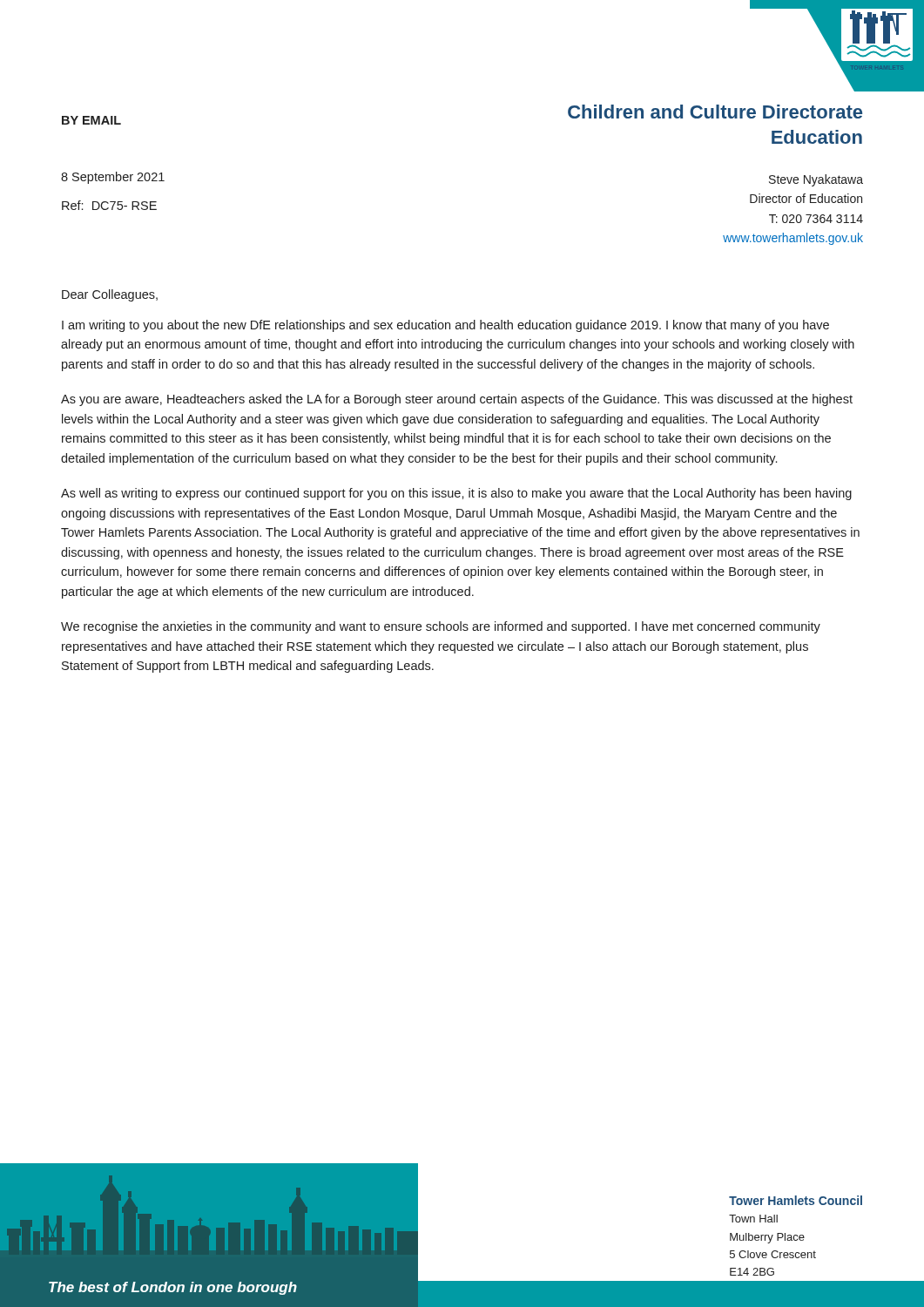
Task: Click the passage that begins "As well as"
Action: [460, 542]
